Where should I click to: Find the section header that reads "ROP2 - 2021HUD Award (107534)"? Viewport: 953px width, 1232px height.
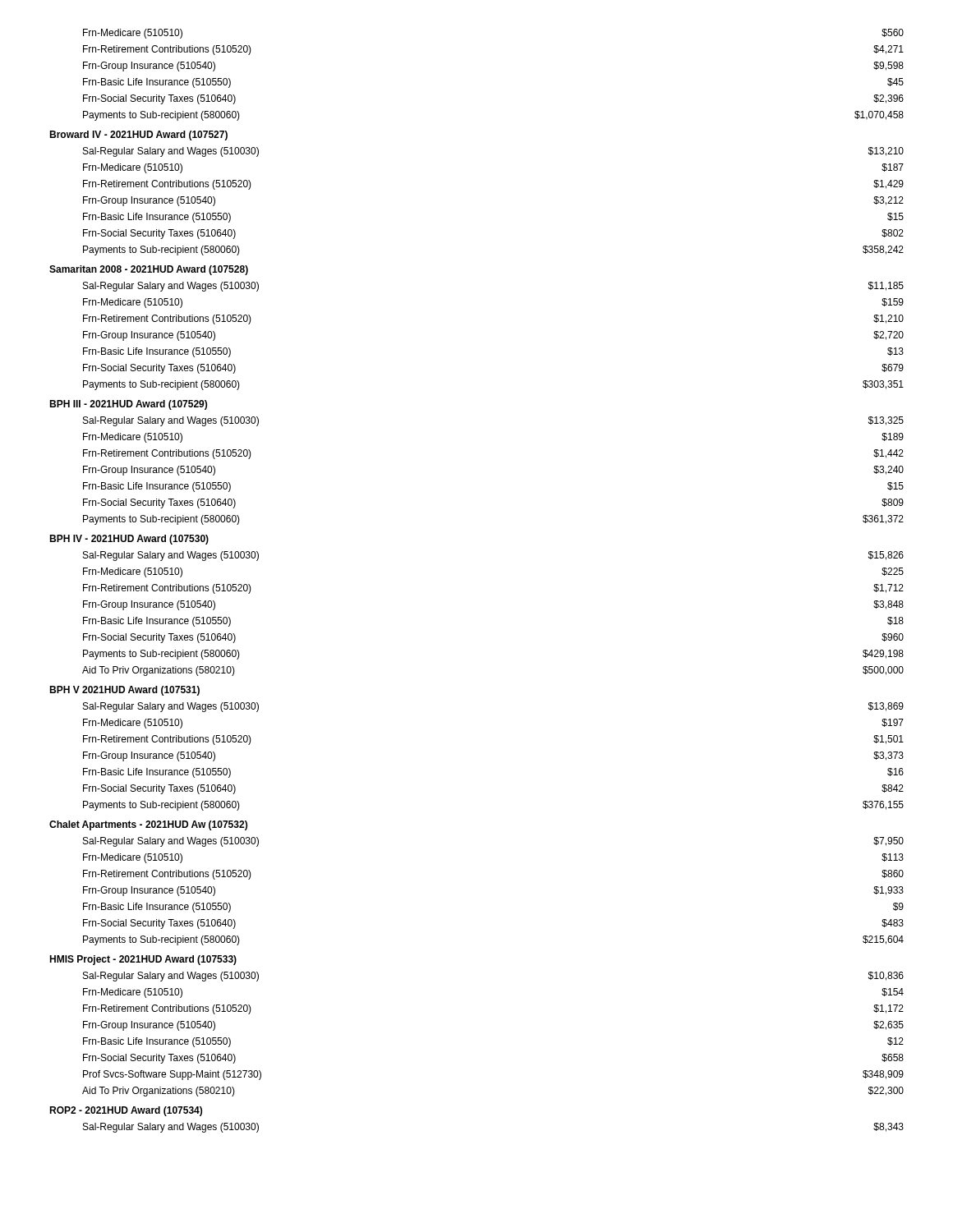click(126, 1111)
